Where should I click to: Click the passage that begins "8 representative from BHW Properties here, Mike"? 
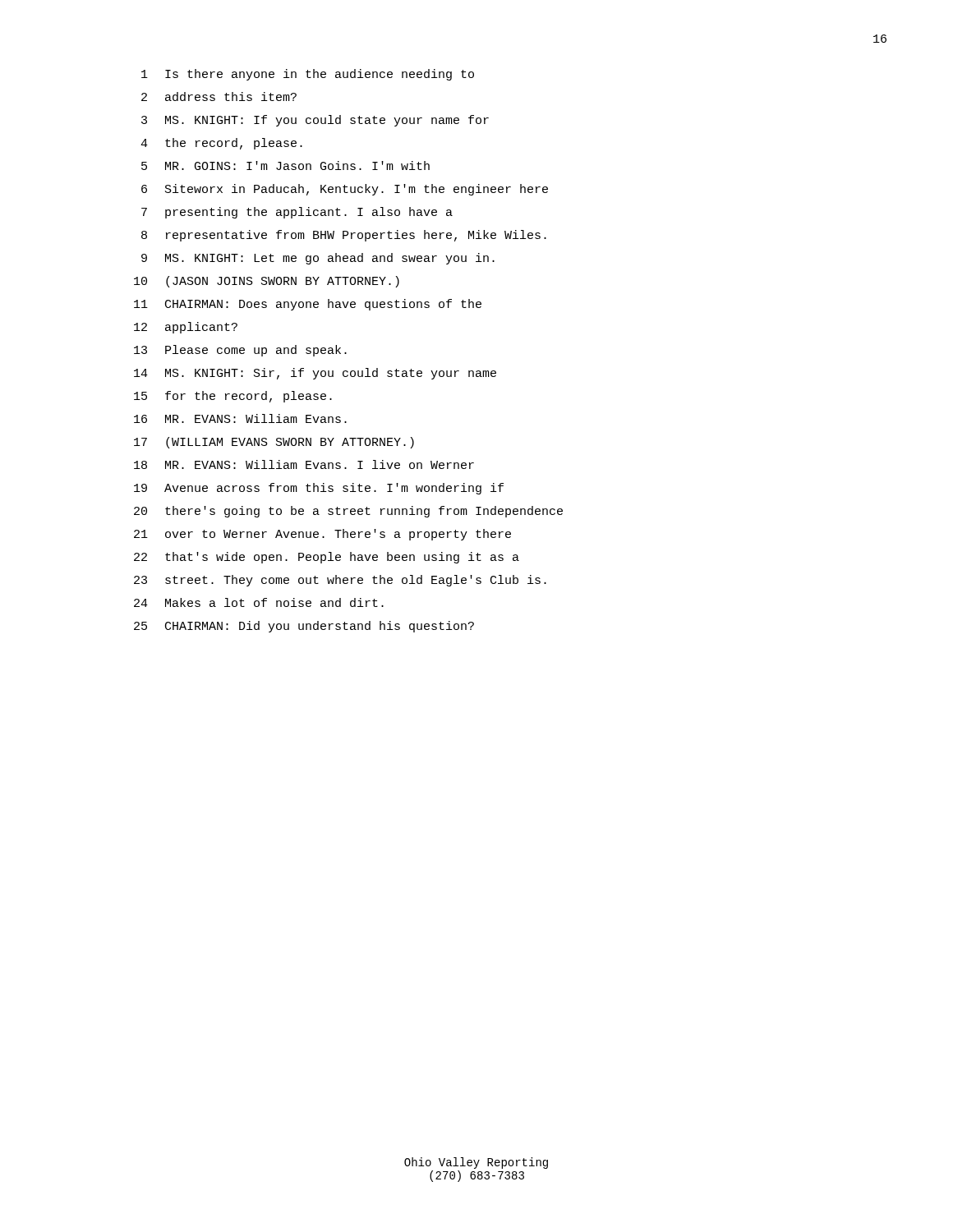pos(493,237)
